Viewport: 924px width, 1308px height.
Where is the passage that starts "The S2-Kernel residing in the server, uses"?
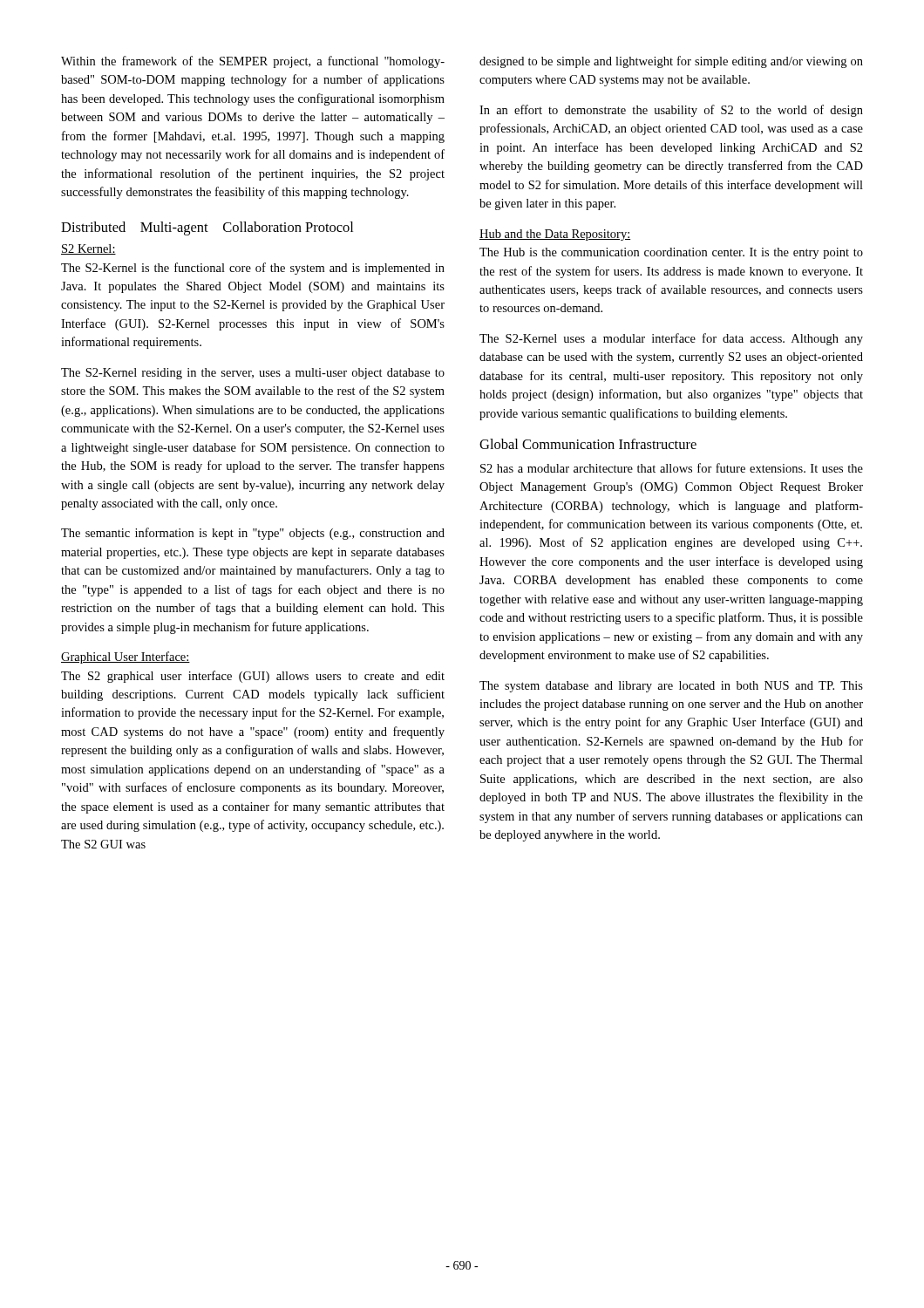click(x=253, y=438)
